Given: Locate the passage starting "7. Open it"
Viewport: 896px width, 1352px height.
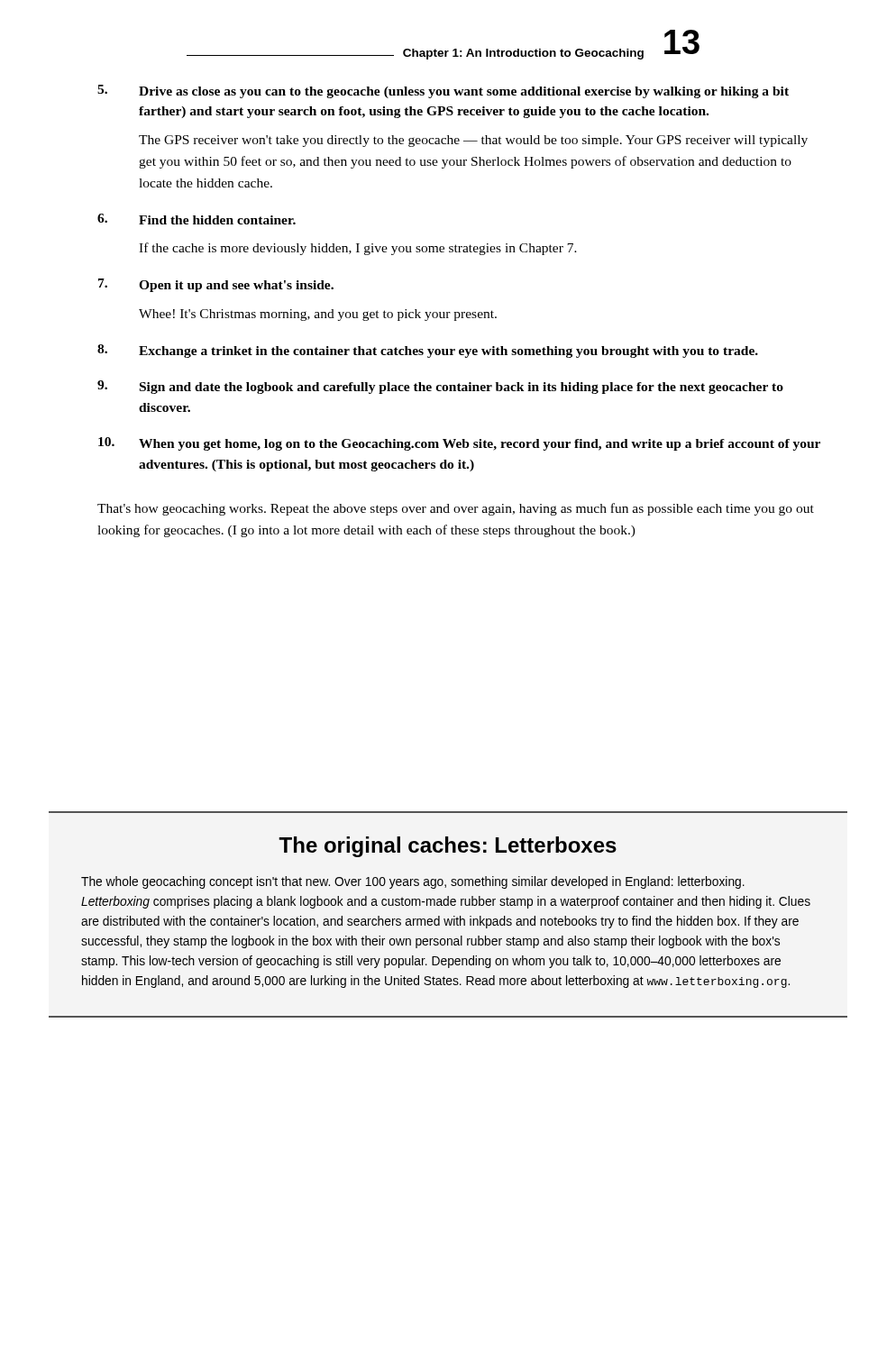Looking at the screenshot, I should click(460, 300).
